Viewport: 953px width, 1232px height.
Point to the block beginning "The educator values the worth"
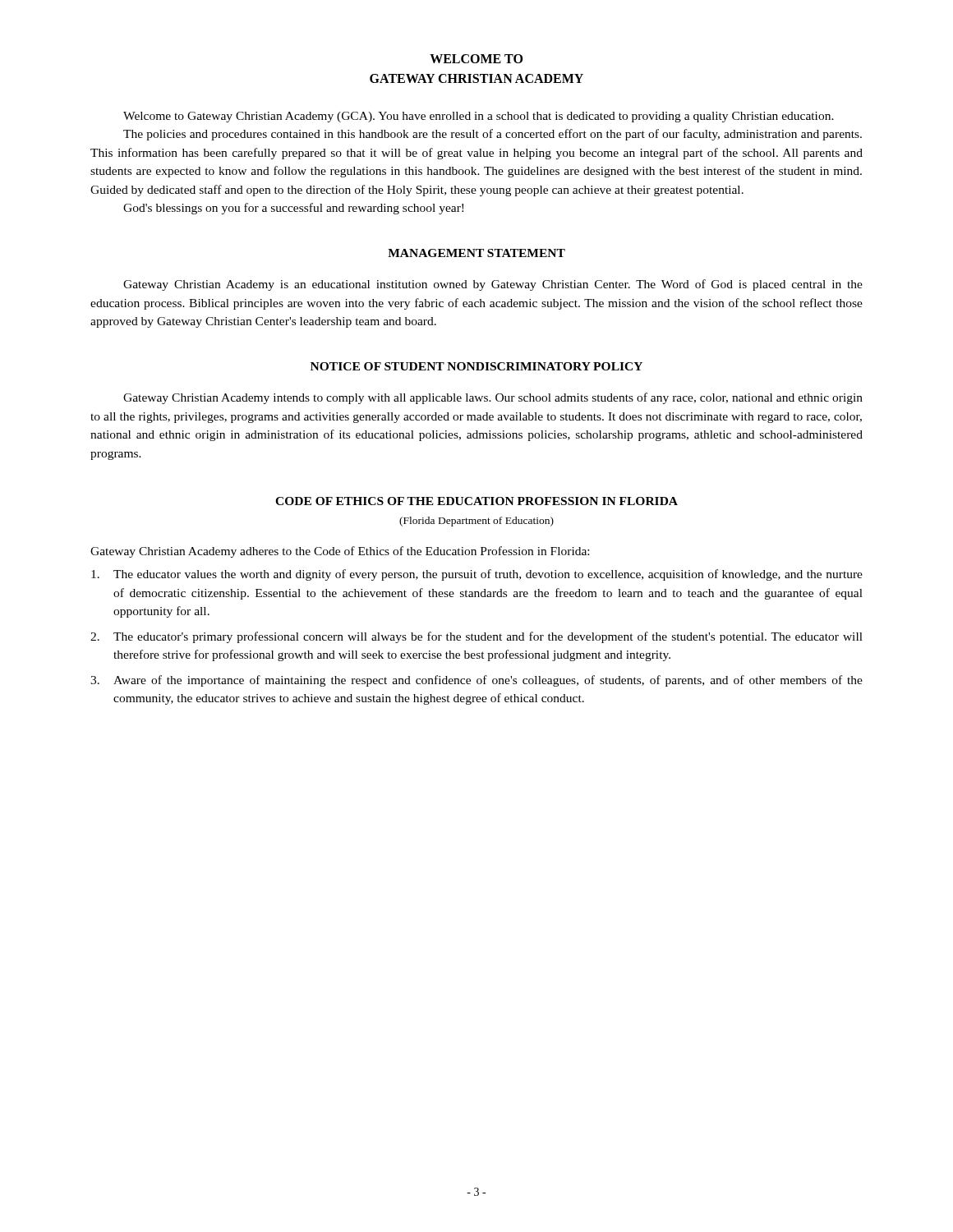click(x=476, y=593)
